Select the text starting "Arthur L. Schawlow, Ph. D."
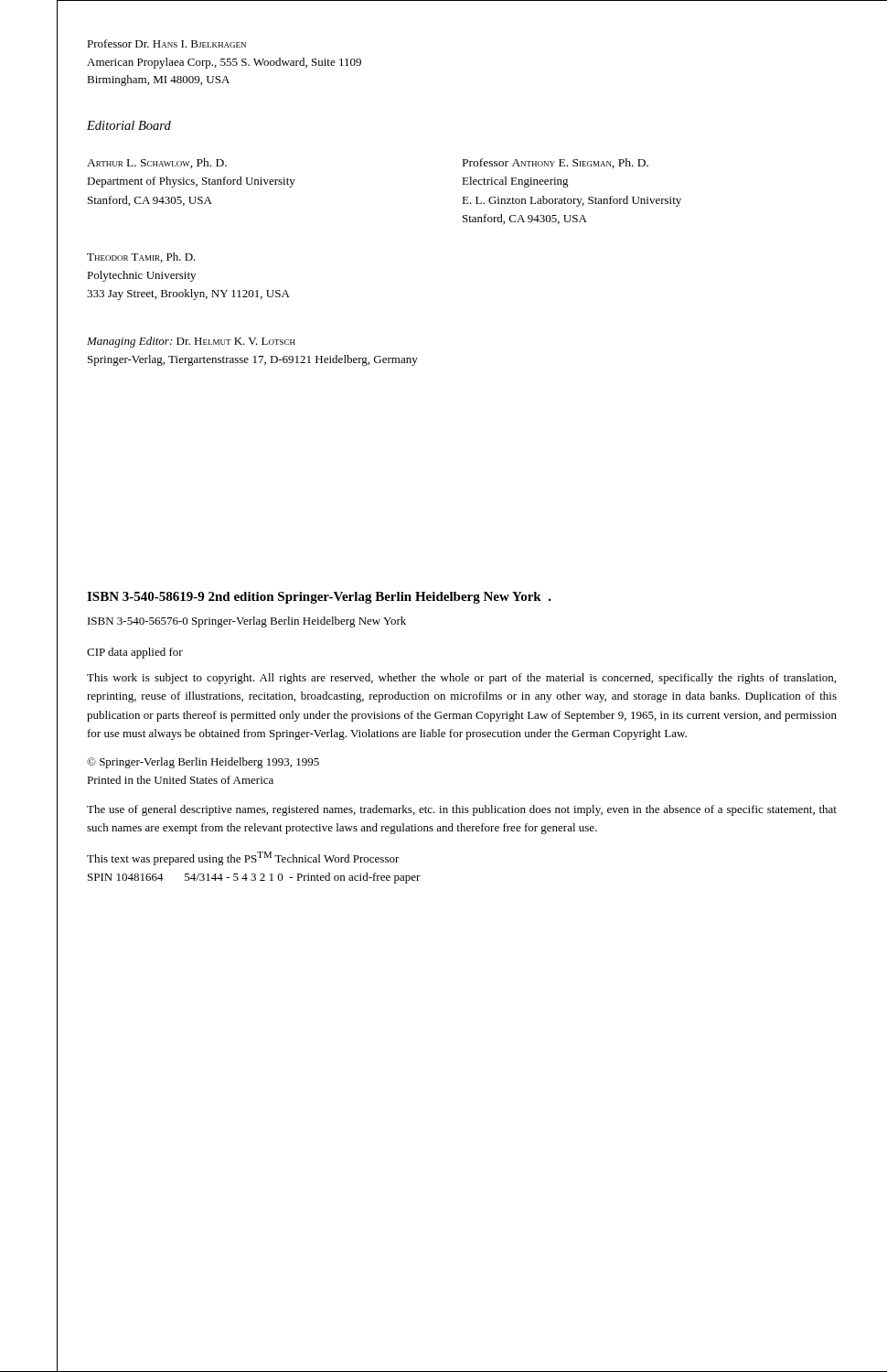887x1372 pixels. tap(191, 181)
